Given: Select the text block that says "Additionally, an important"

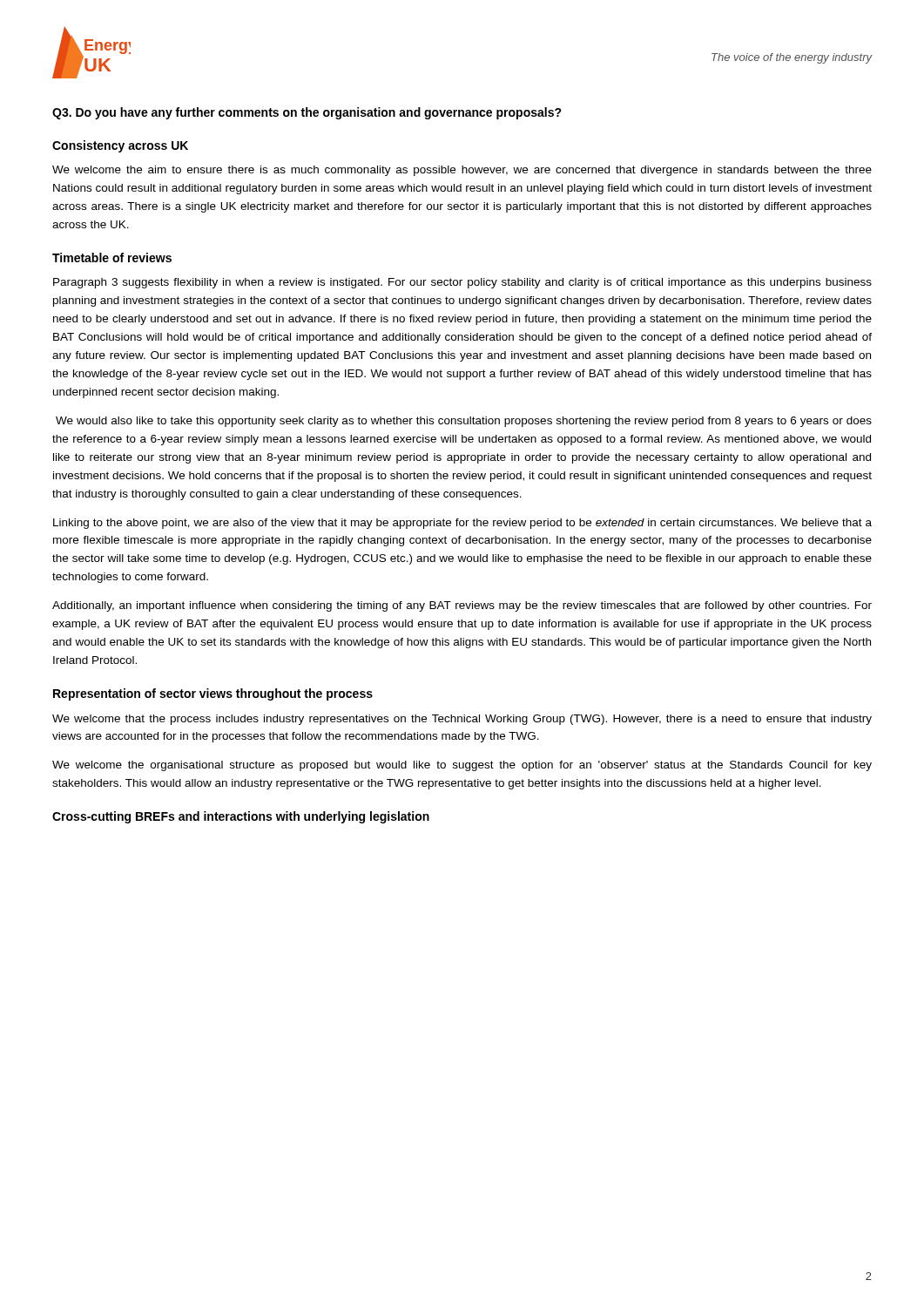Looking at the screenshot, I should tap(462, 633).
